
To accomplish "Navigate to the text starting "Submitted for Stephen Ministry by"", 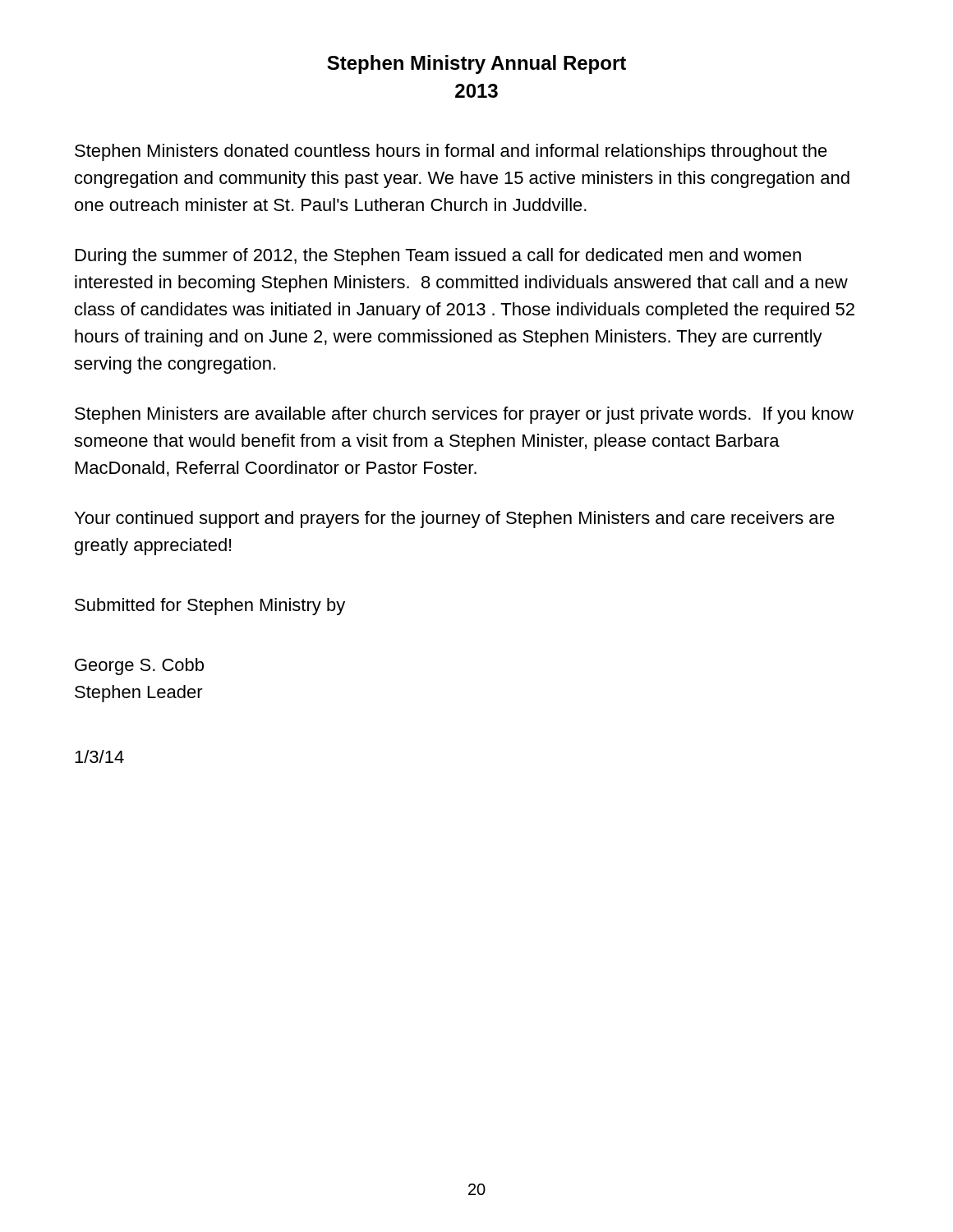I will click(210, 605).
